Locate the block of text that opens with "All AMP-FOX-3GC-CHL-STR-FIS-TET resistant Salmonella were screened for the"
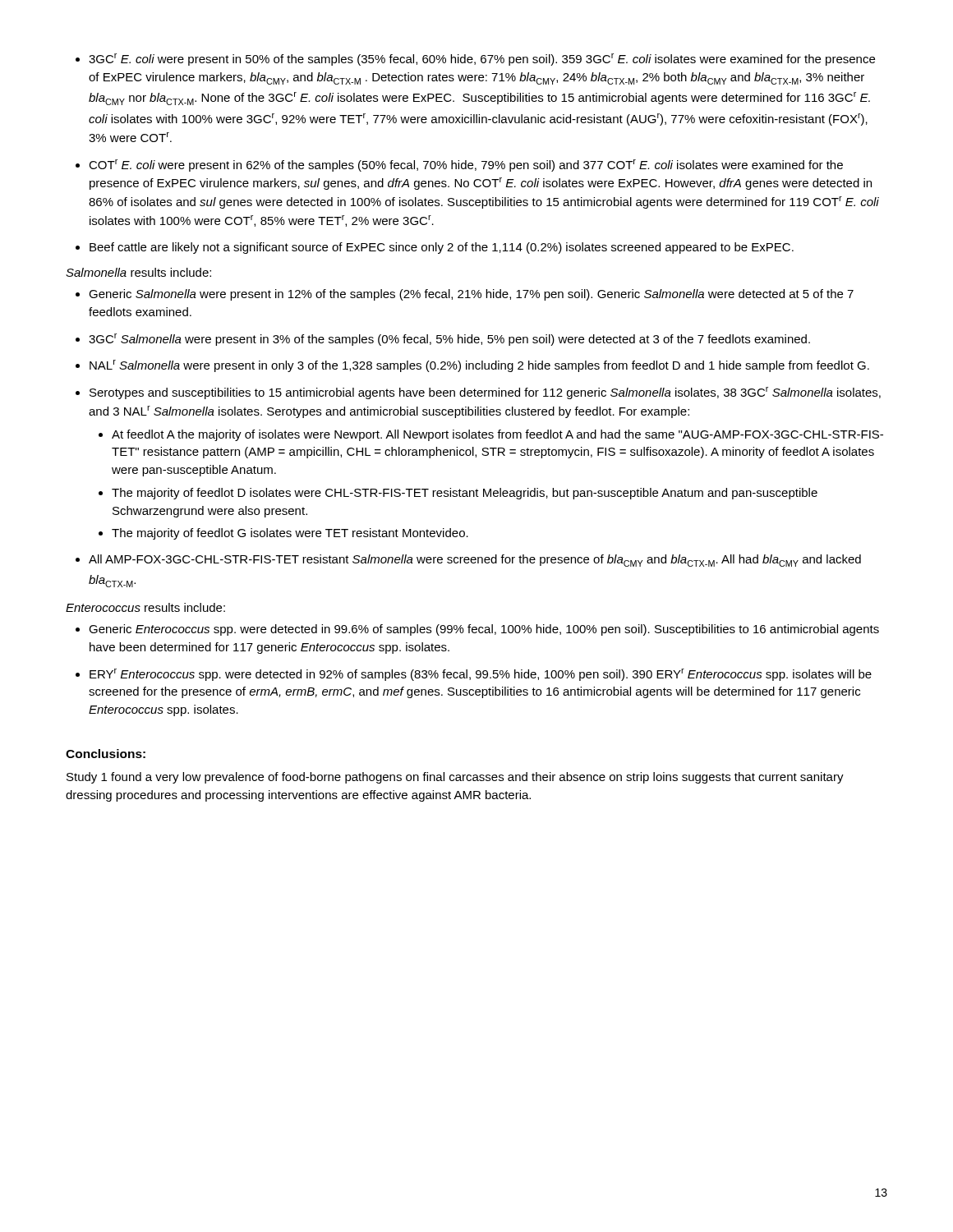The width and height of the screenshot is (953, 1232). click(x=488, y=571)
